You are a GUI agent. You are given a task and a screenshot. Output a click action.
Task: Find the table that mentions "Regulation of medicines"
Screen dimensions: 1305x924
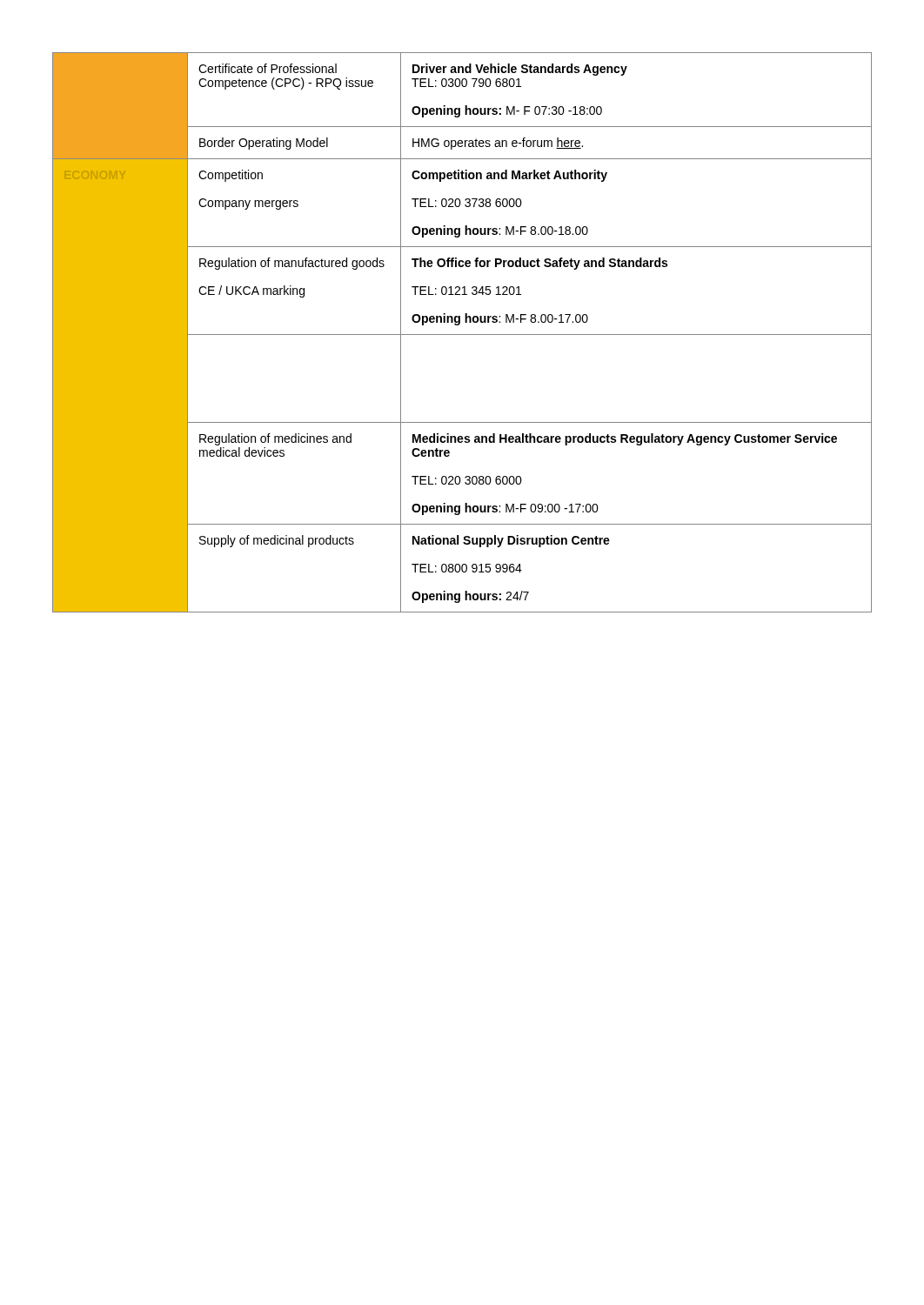[462, 332]
